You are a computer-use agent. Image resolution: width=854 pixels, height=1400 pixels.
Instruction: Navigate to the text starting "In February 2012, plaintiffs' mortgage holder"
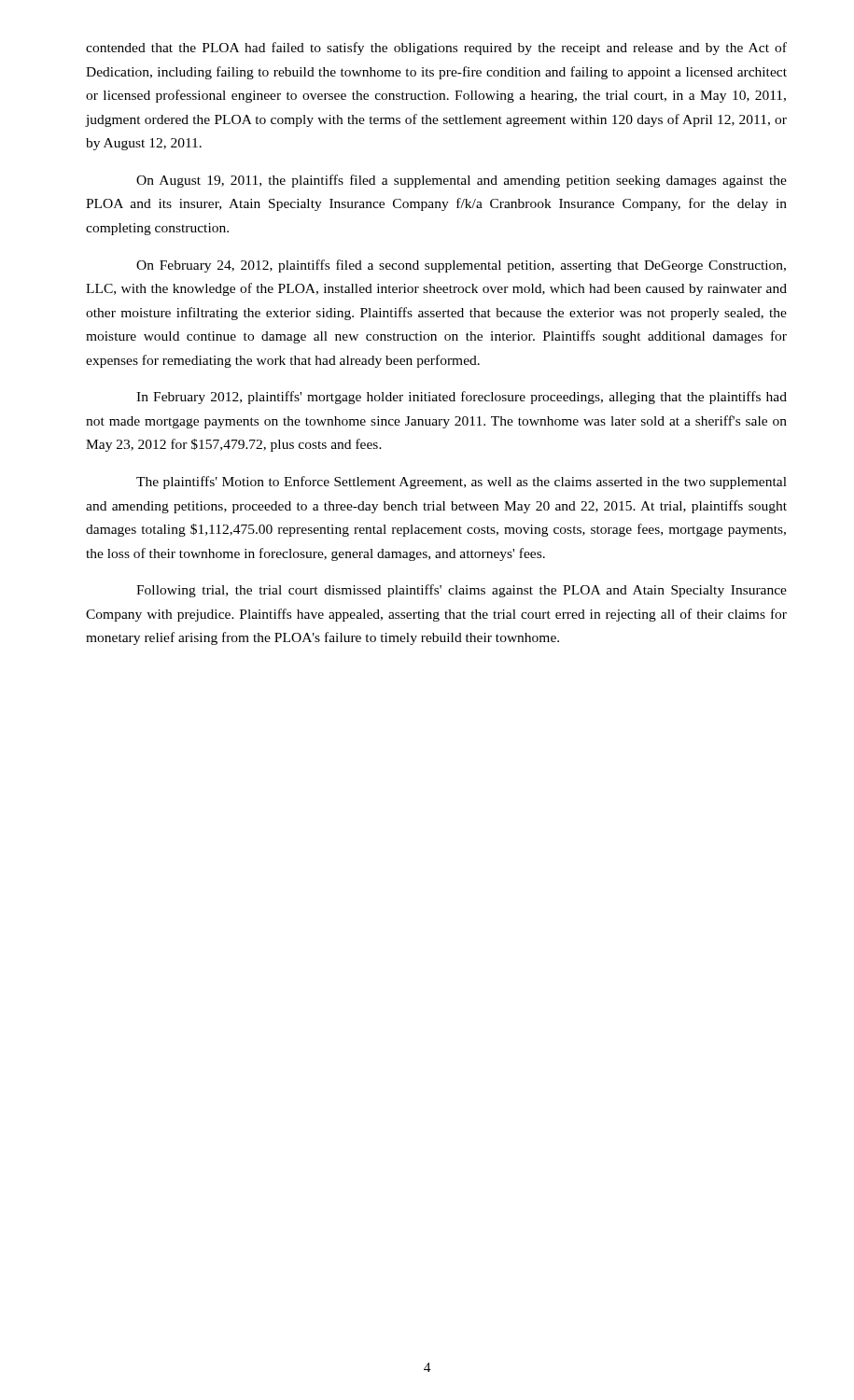click(436, 421)
